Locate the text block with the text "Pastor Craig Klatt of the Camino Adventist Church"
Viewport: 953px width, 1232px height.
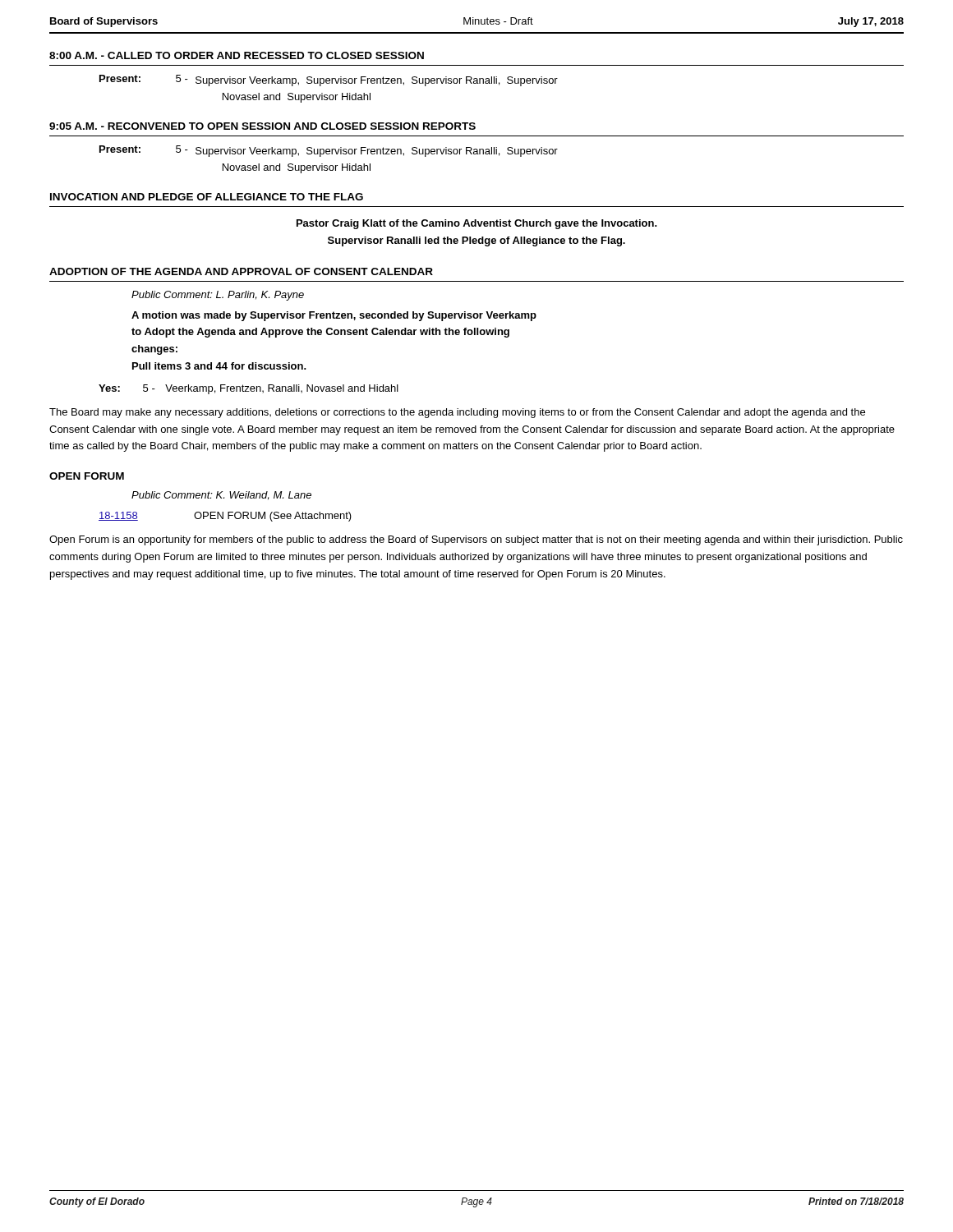pos(476,232)
